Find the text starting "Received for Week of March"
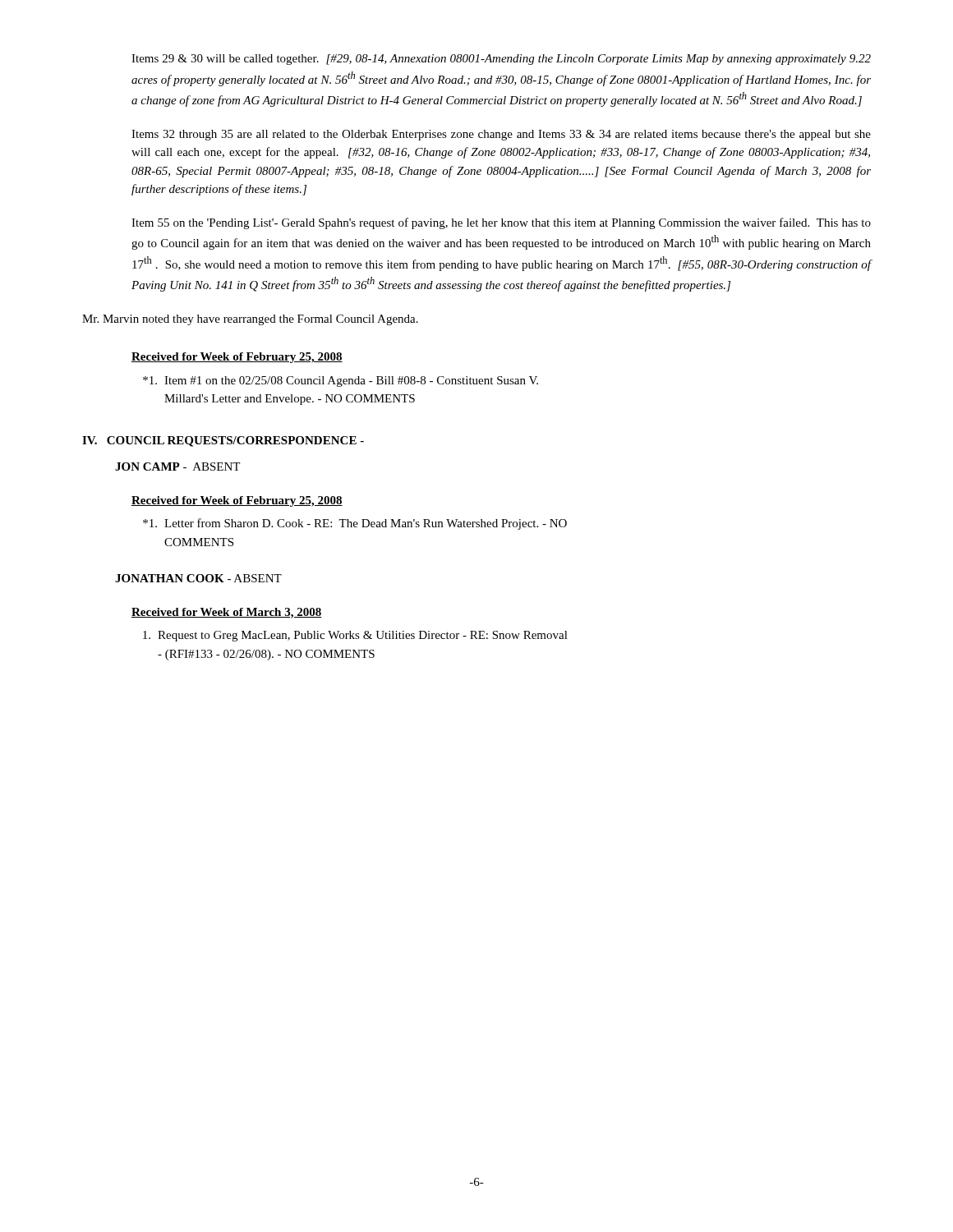This screenshot has width=953, height=1232. click(x=226, y=612)
